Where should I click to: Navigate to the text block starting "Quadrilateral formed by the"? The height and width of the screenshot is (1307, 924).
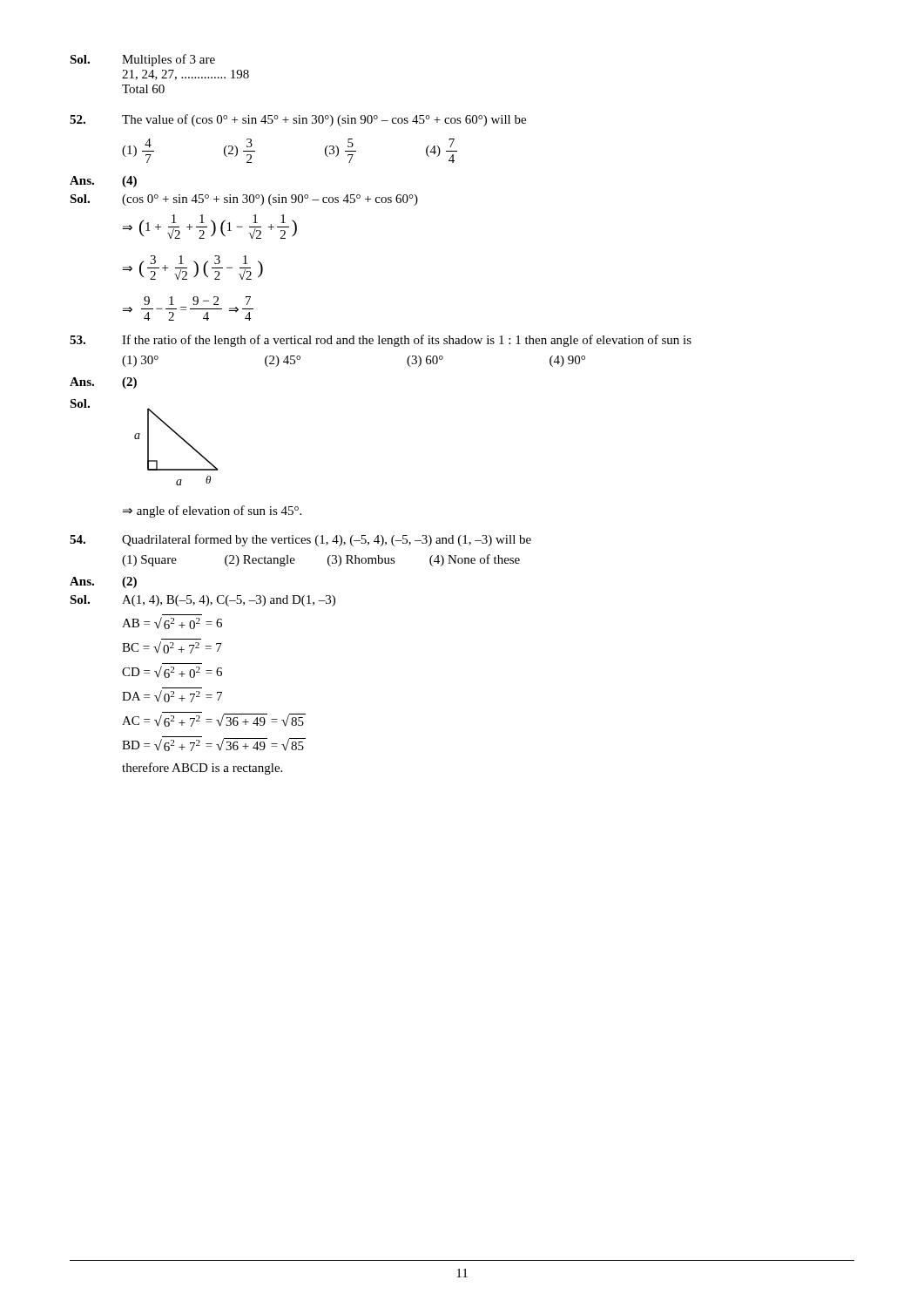pos(301,550)
